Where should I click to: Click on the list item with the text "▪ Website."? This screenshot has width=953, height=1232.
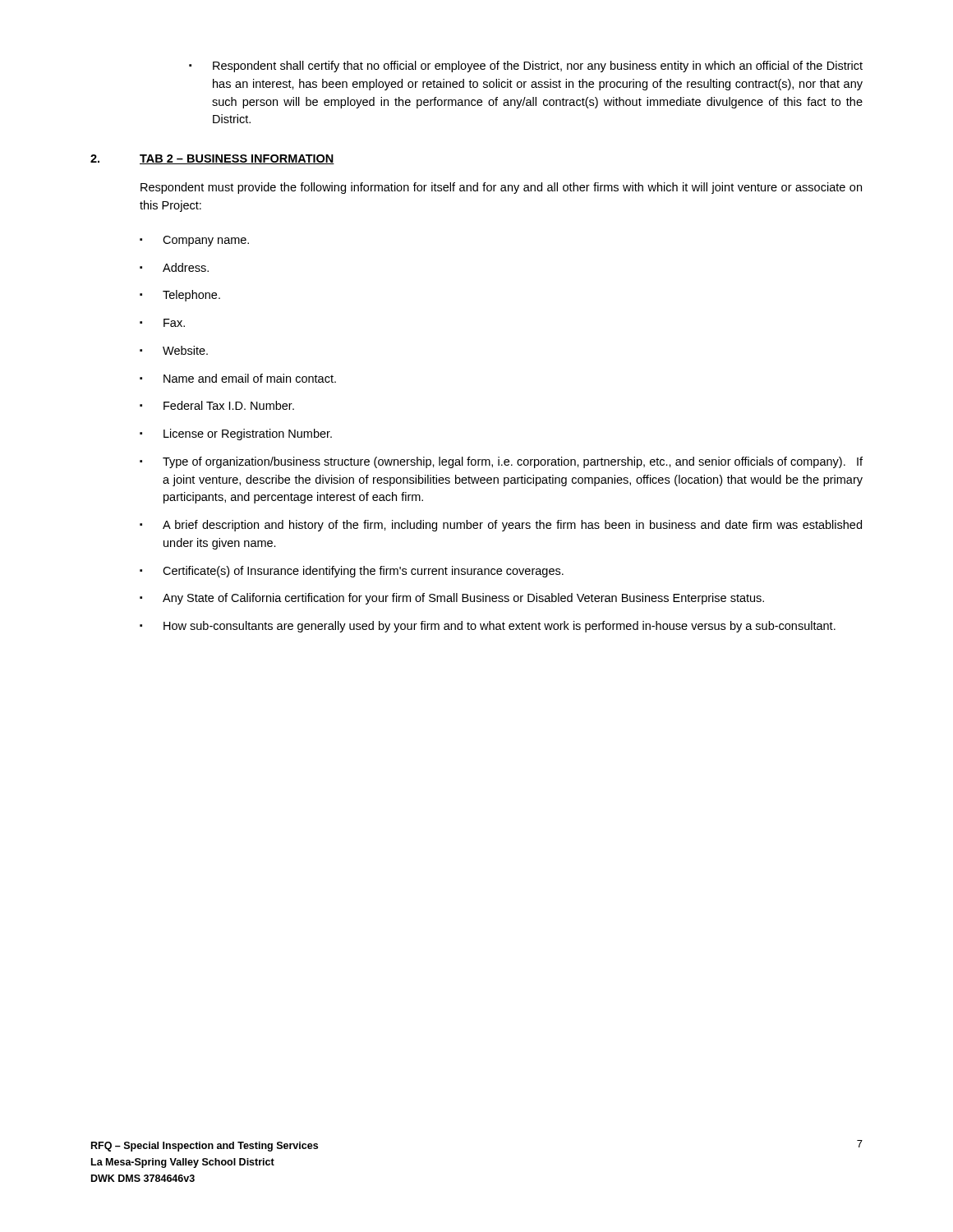(x=174, y=350)
